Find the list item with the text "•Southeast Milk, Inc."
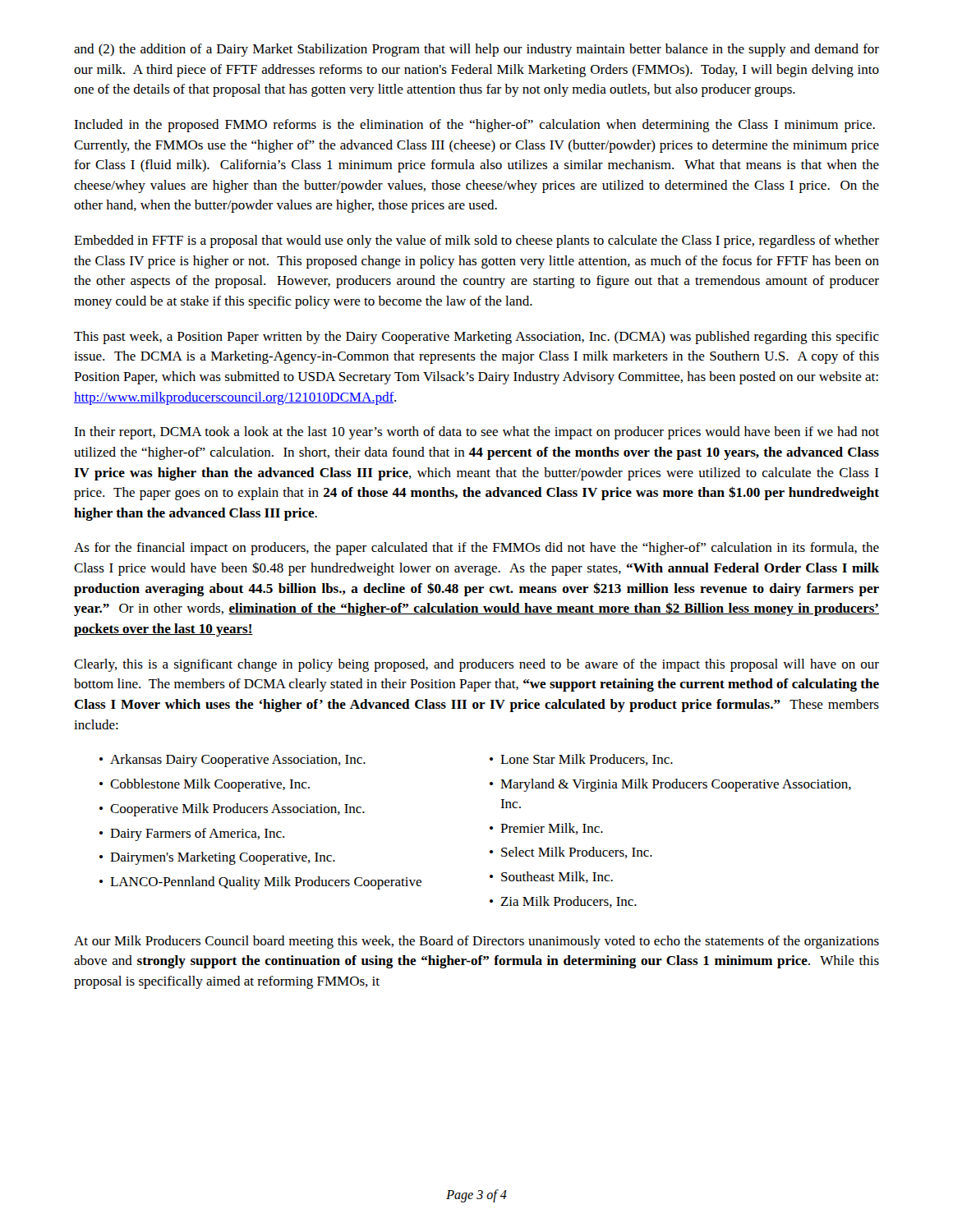Image resolution: width=953 pixels, height=1232 pixels. point(551,877)
